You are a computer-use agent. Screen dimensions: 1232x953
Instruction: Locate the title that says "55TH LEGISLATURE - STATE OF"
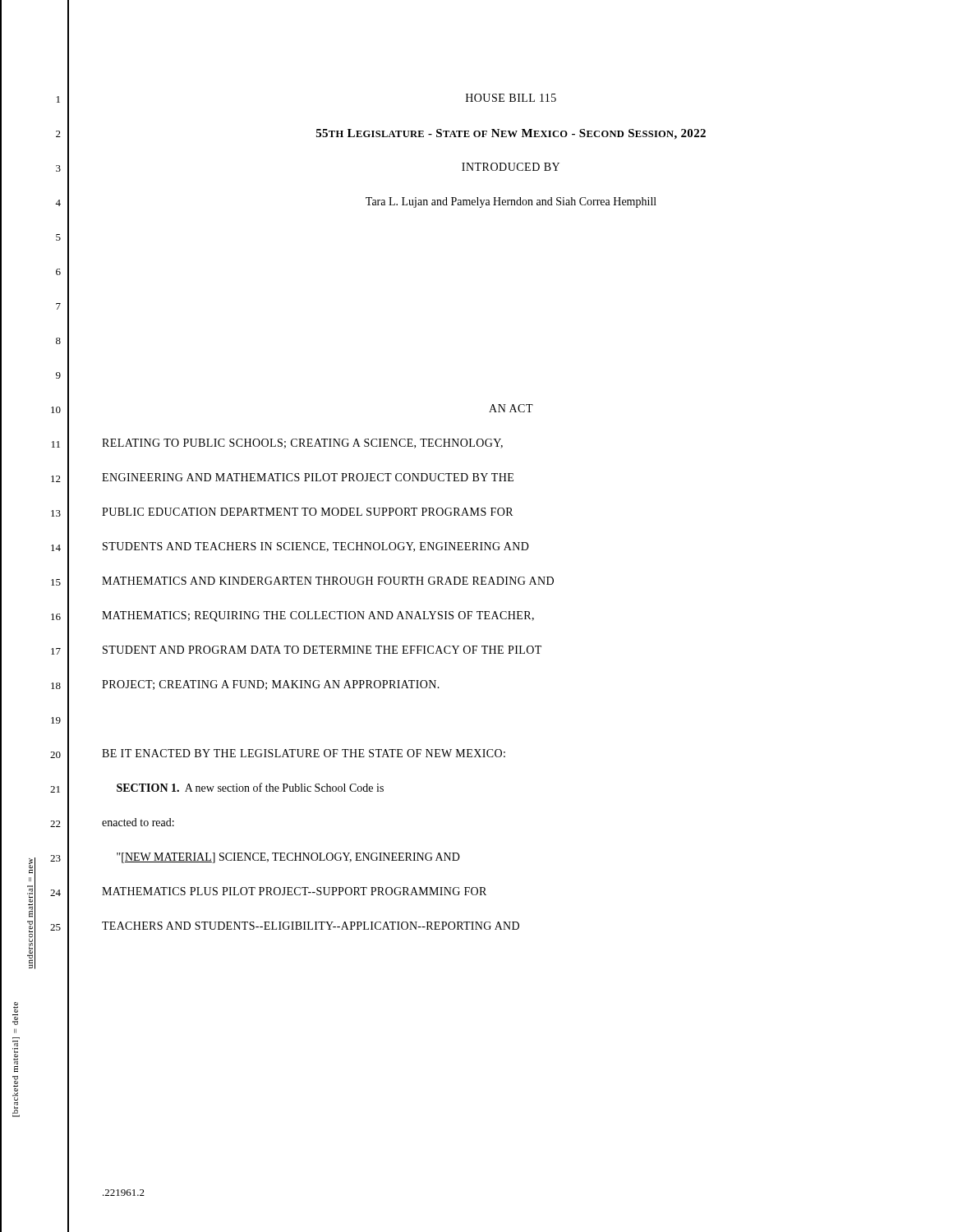point(511,133)
